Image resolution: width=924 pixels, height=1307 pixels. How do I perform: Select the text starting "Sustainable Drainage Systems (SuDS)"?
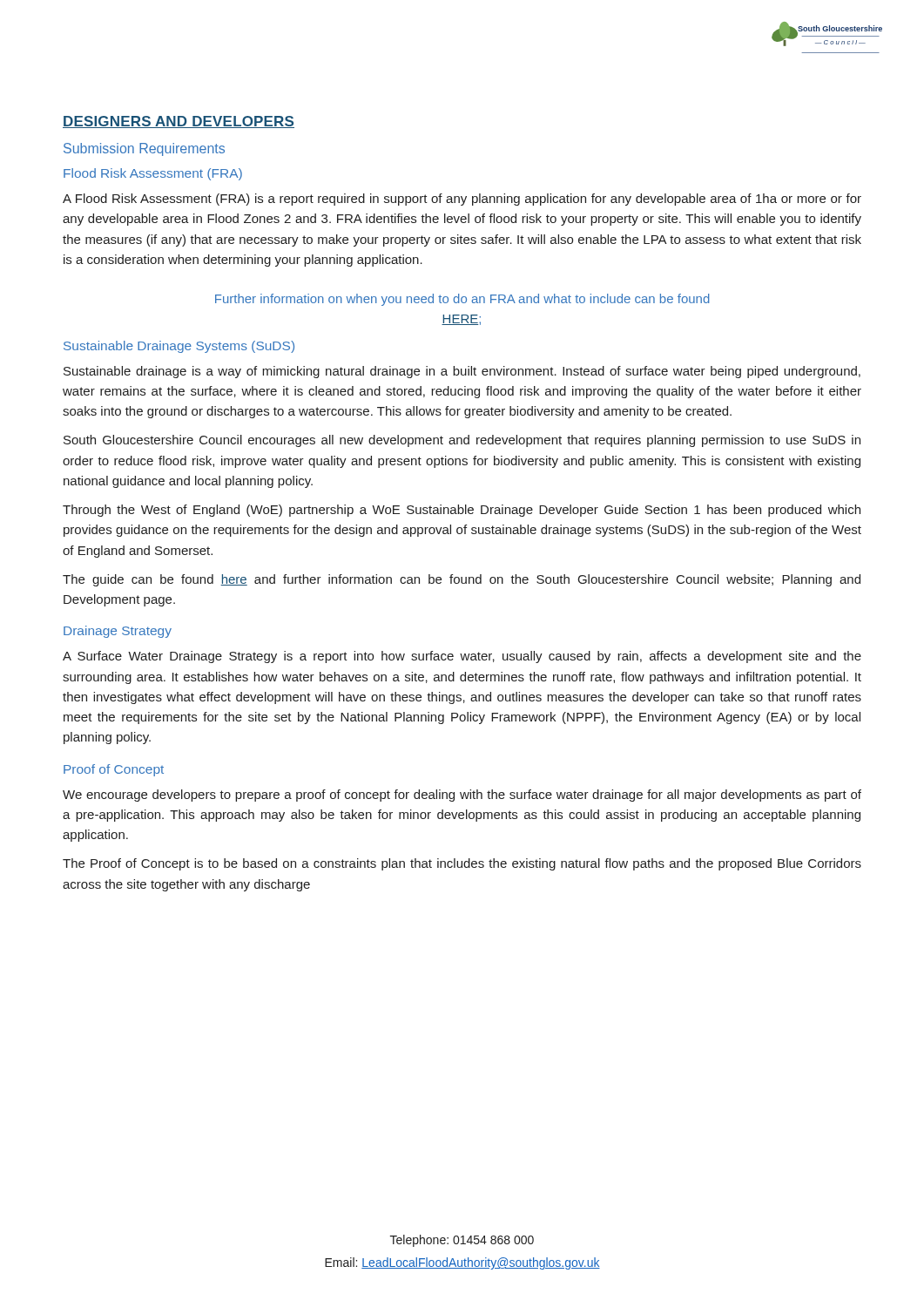tap(179, 347)
